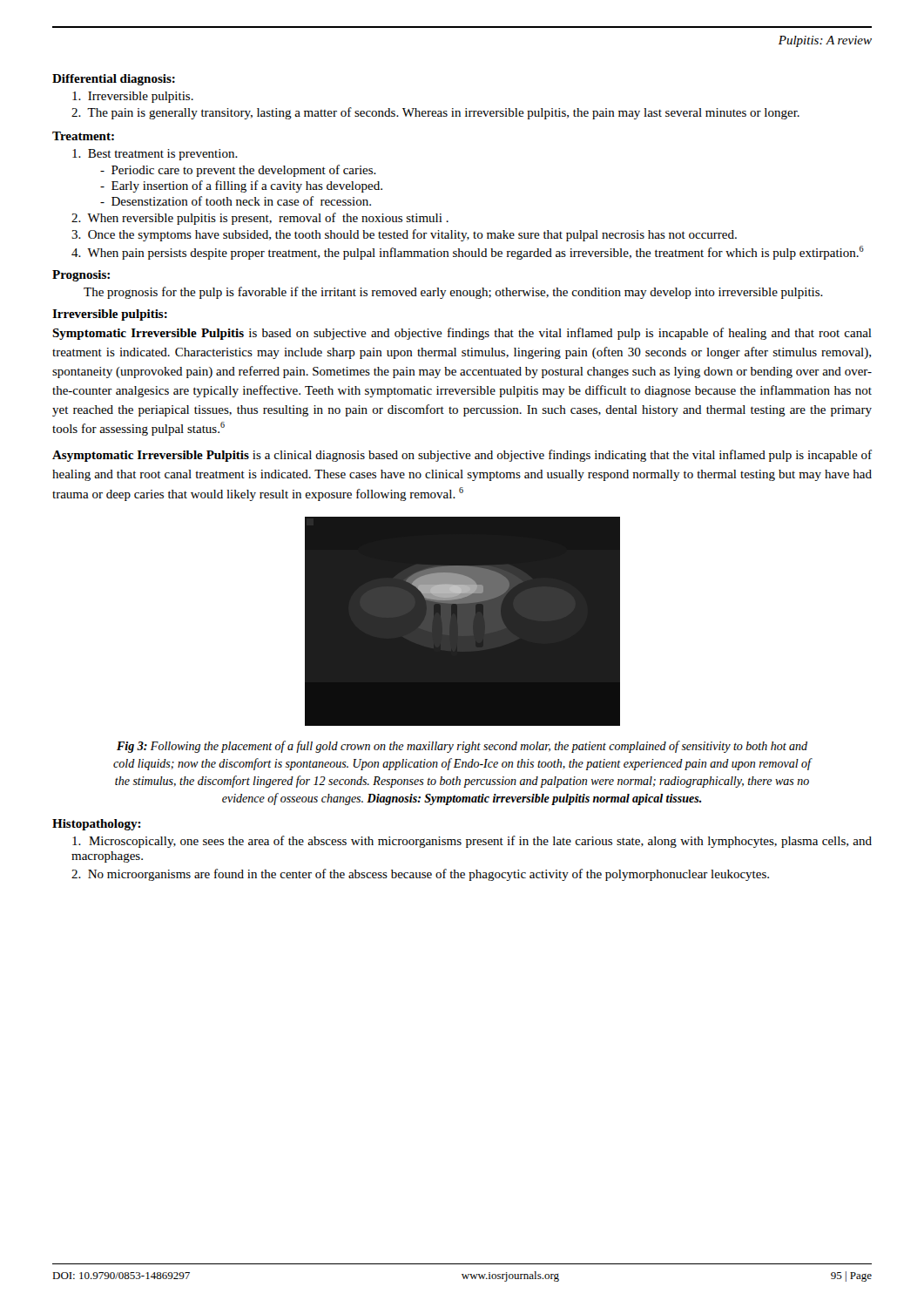Click a caption
Image resolution: width=924 pixels, height=1307 pixels.
462,772
